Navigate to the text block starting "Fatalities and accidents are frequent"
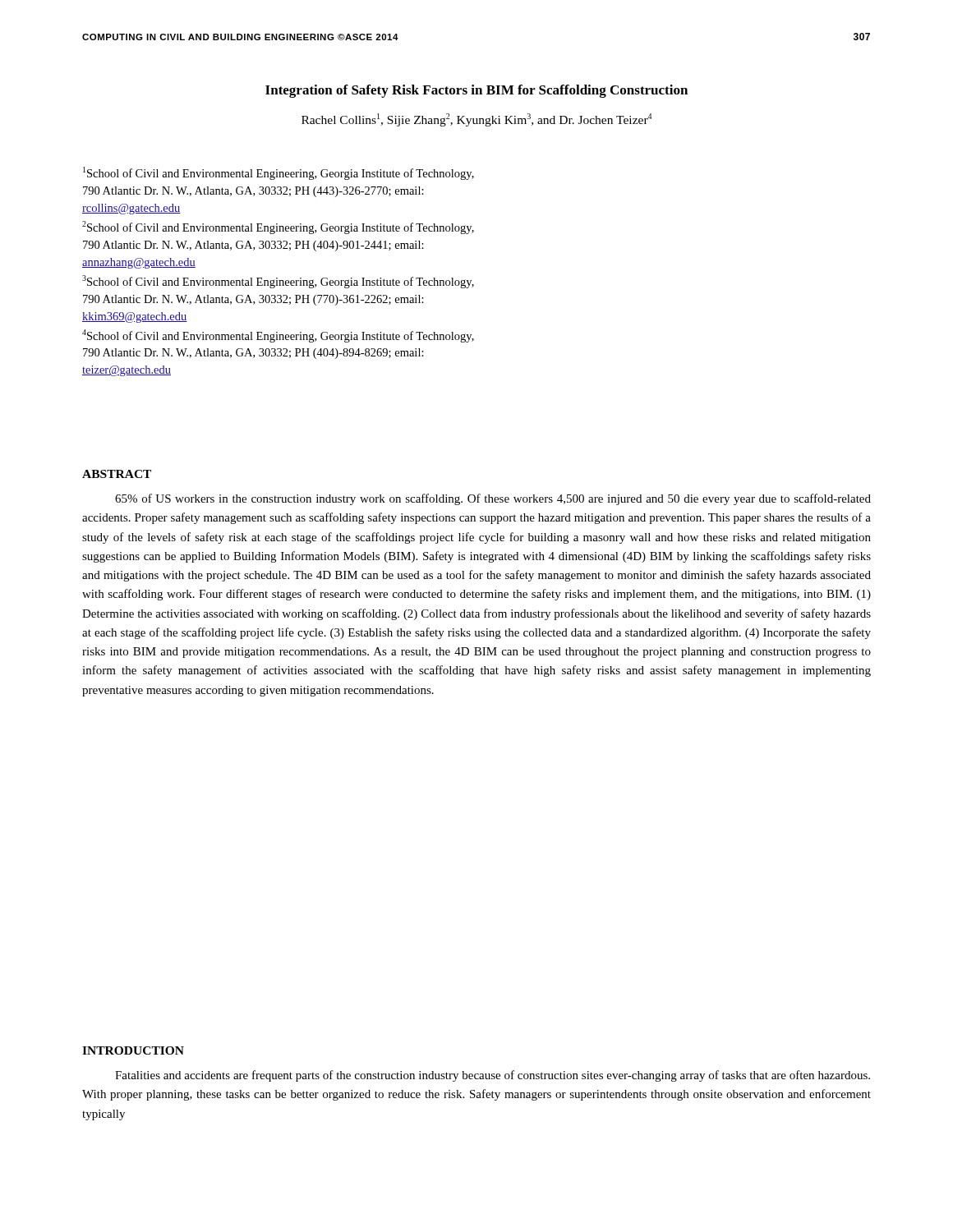Viewport: 953px width, 1232px height. (476, 1094)
